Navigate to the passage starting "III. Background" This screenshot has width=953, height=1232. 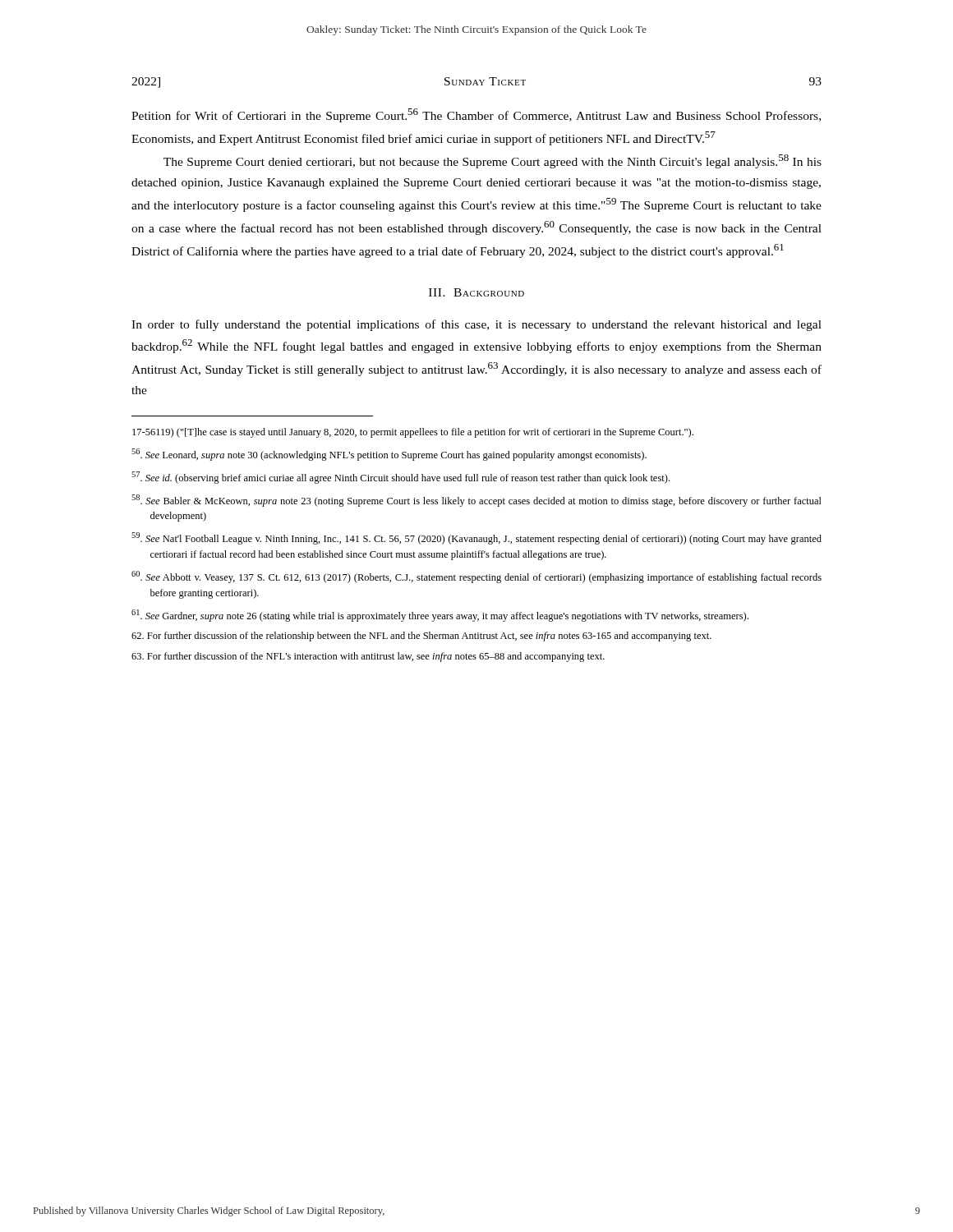tap(476, 292)
